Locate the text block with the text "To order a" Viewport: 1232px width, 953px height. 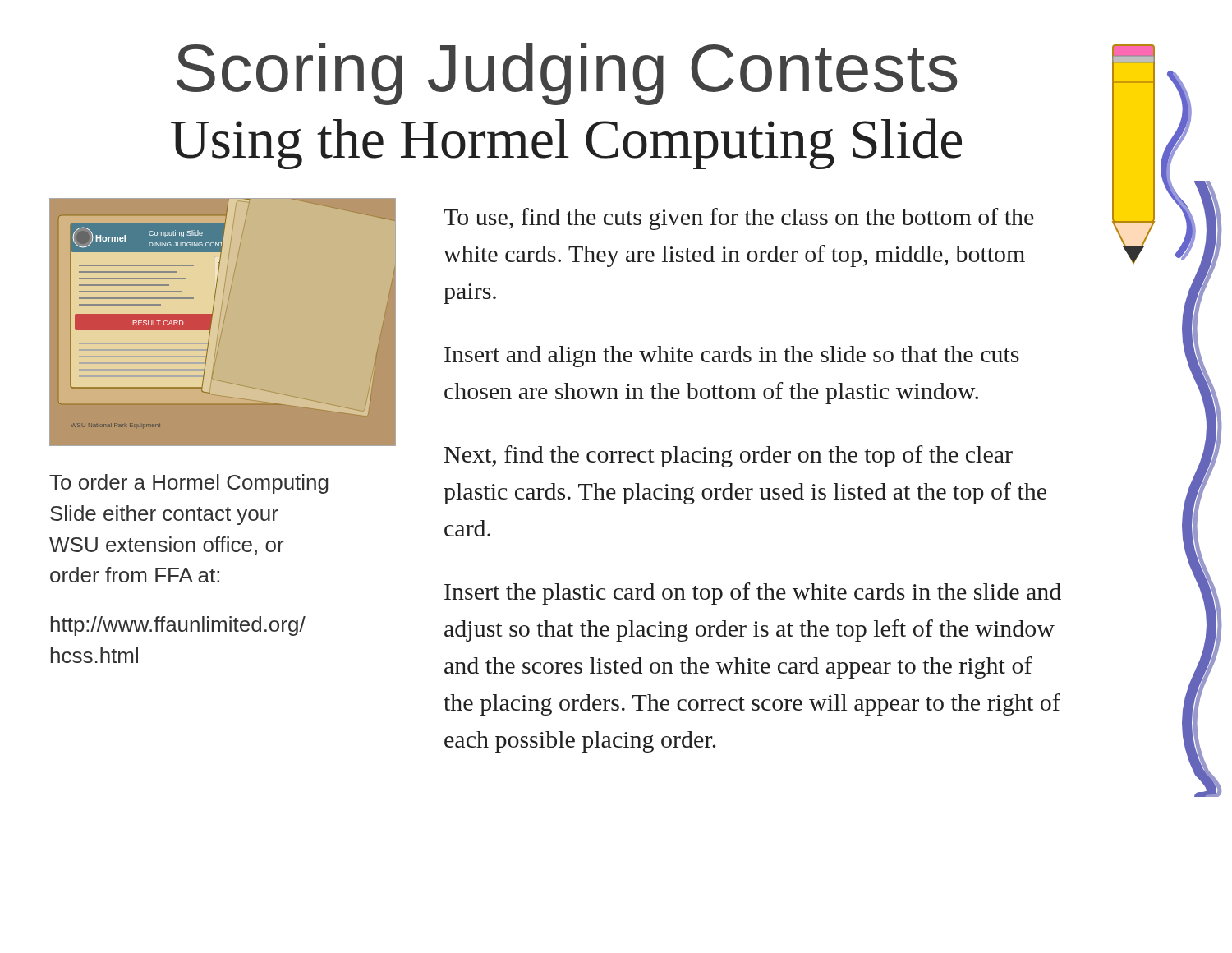(189, 529)
